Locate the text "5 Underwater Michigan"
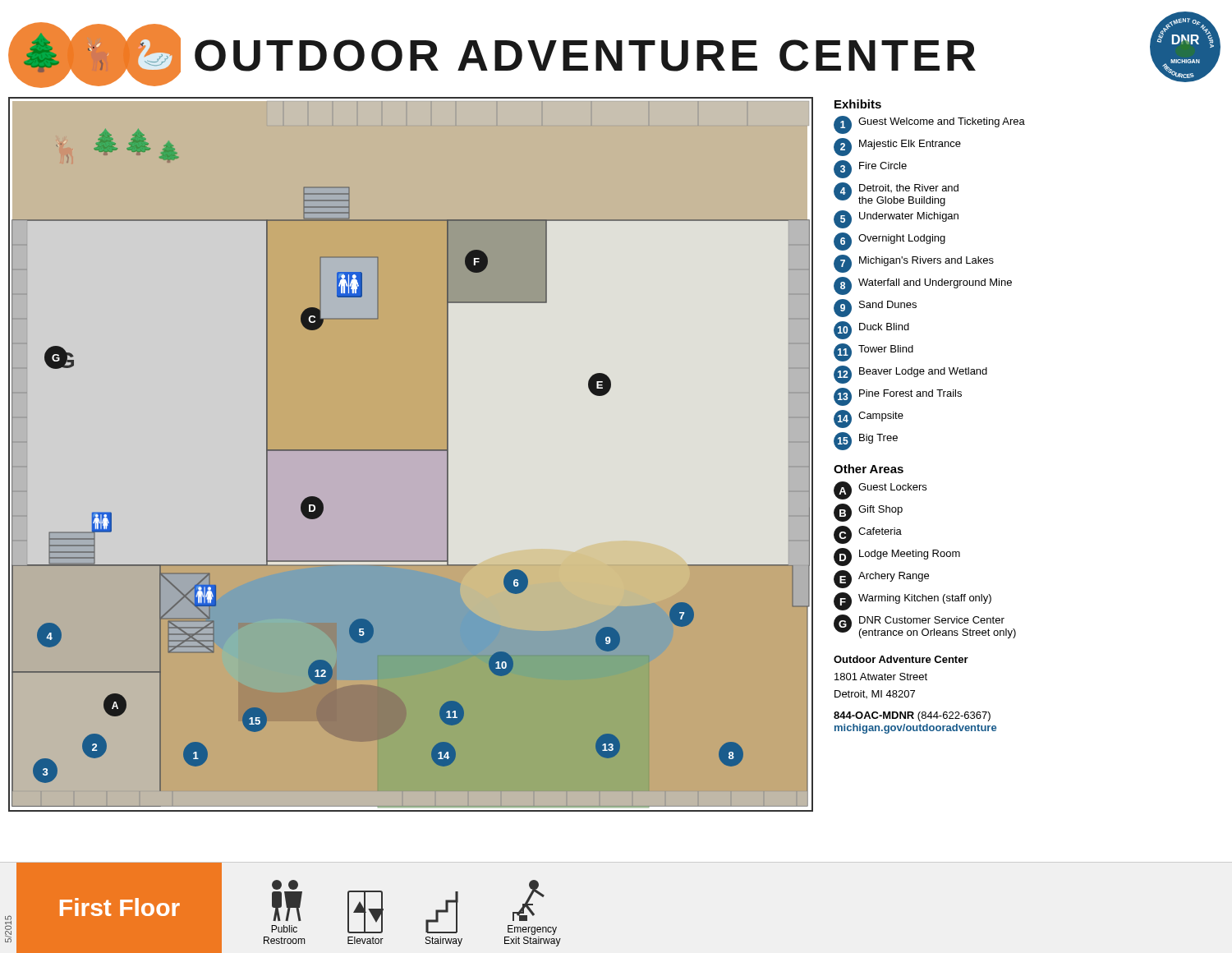 point(896,219)
